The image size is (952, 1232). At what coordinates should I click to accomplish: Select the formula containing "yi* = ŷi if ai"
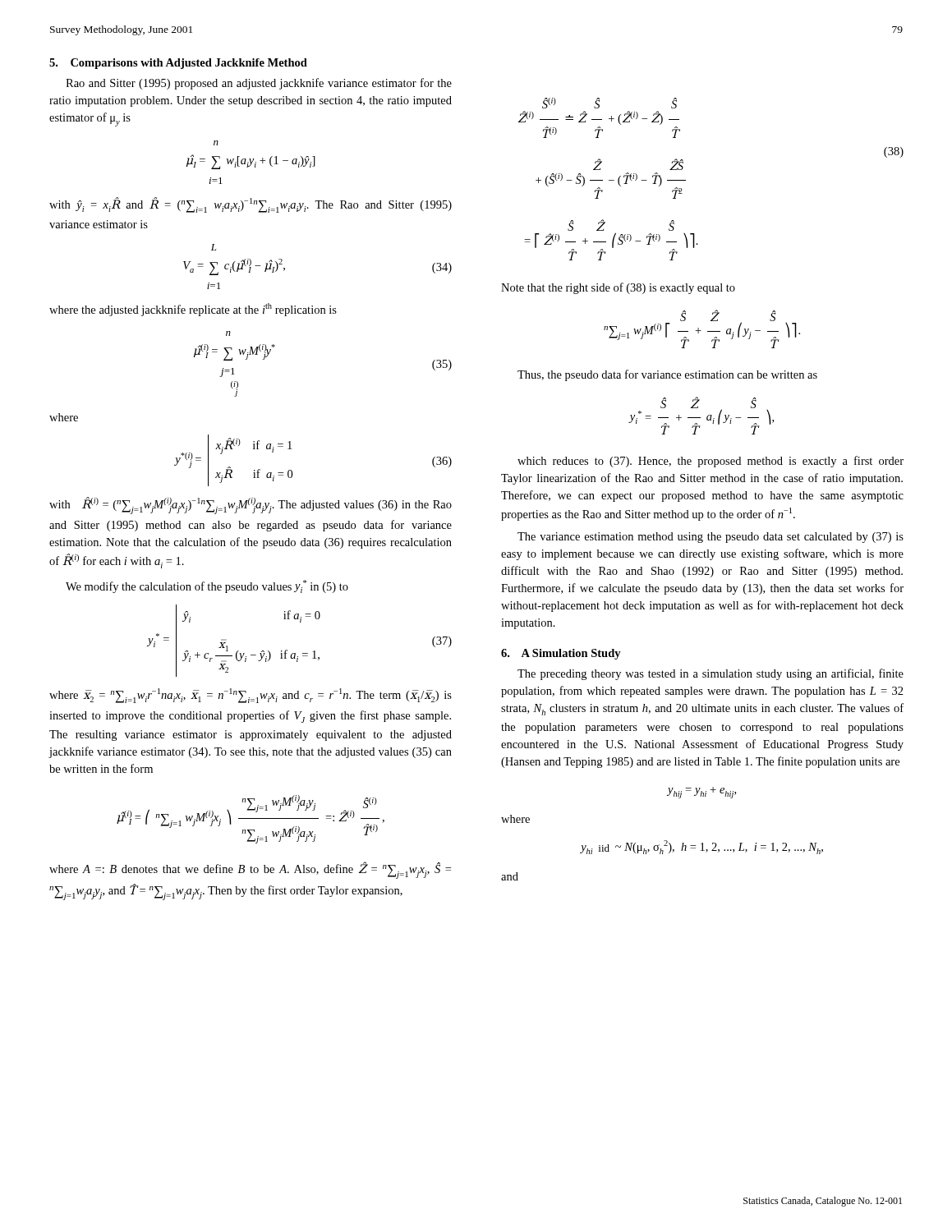(300, 641)
